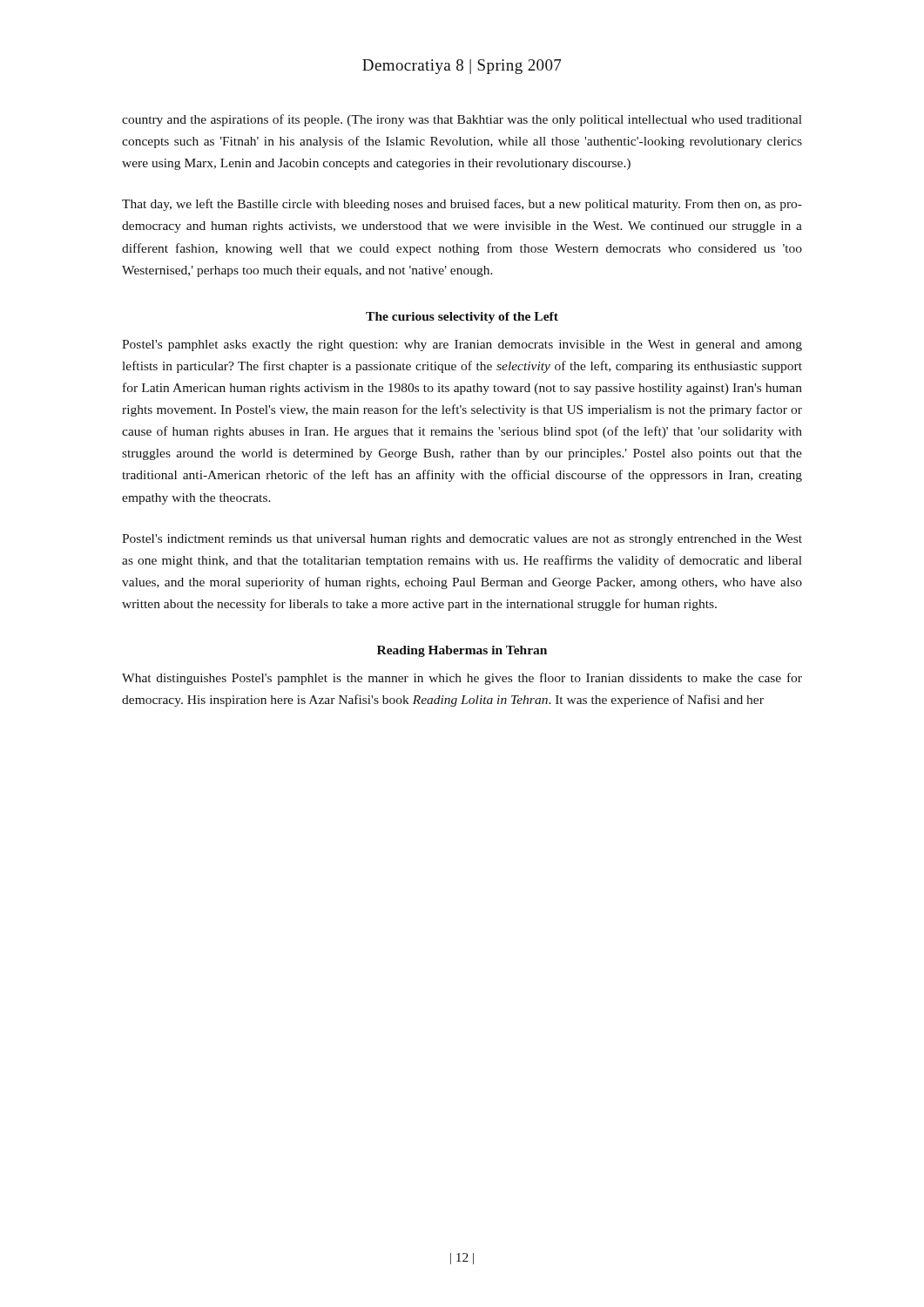
Task: Find the block on this page that starts "Postel's indictment reminds us that universal human rights"
Action: pyautogui.click(x=462, y=571)
